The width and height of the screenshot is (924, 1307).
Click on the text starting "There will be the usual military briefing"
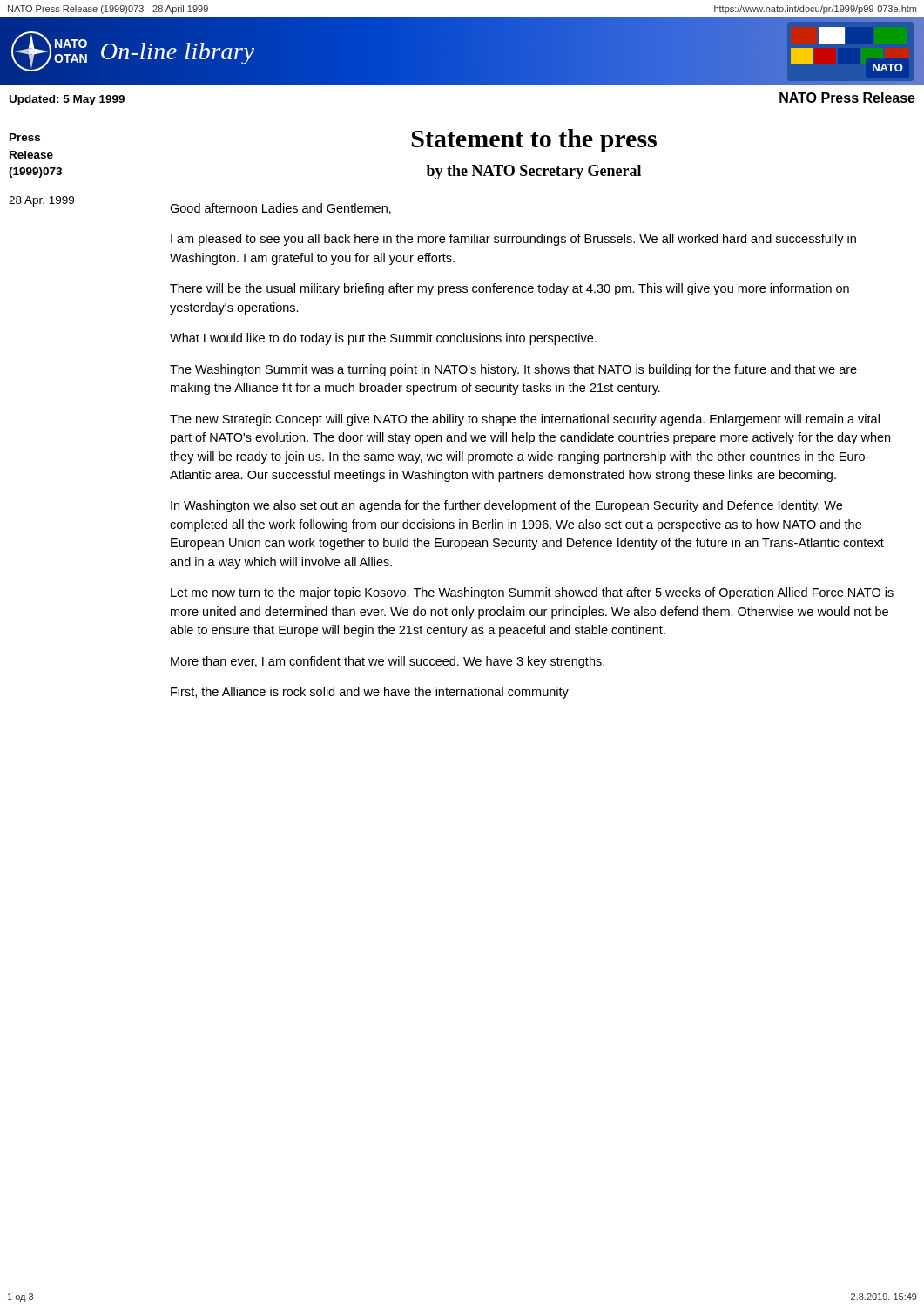[510, 298]
